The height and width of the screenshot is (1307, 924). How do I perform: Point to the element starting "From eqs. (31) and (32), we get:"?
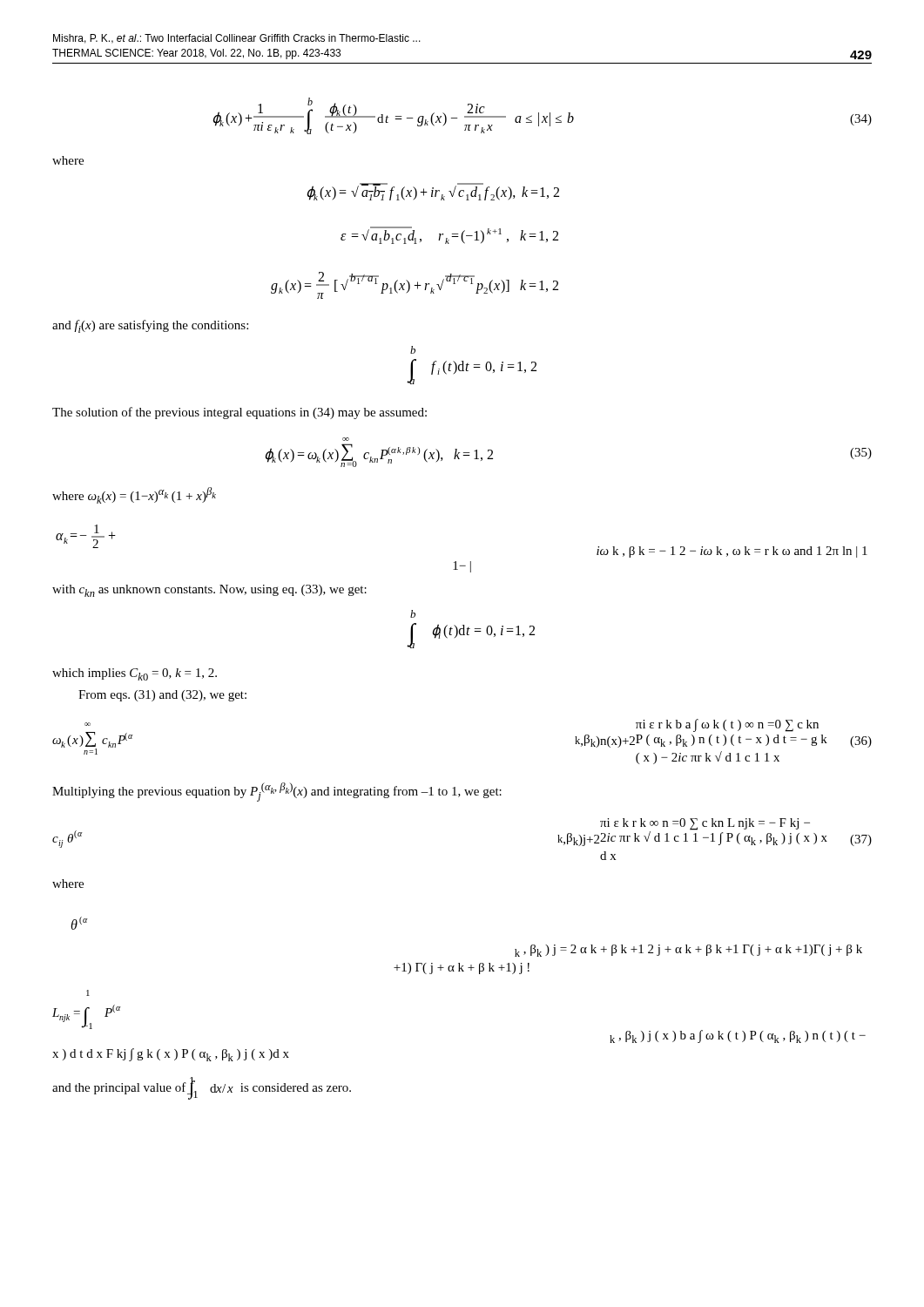(163, 694)
